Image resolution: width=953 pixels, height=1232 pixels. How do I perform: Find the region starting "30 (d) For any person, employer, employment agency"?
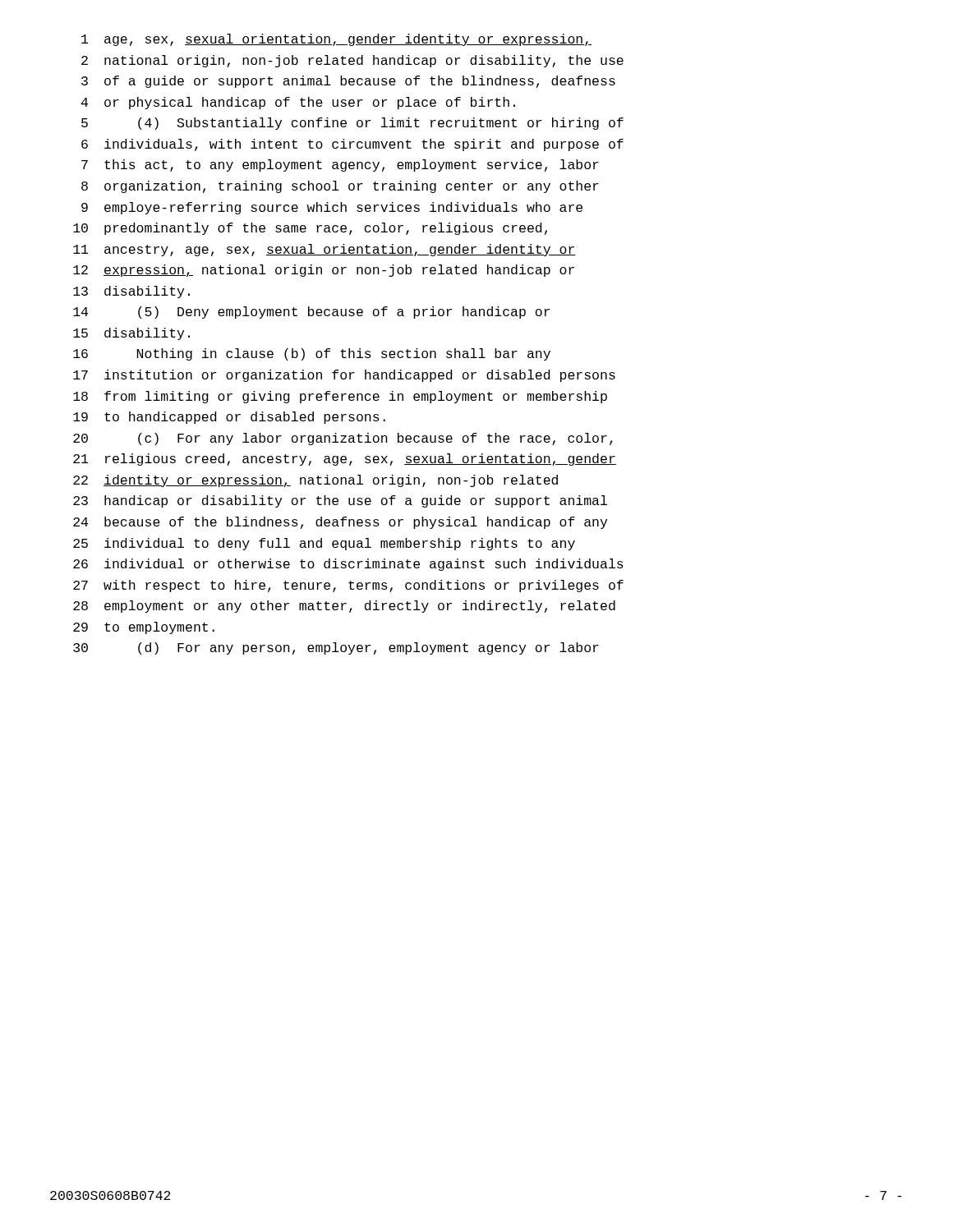pyautogui.click(x=324, y=649)
